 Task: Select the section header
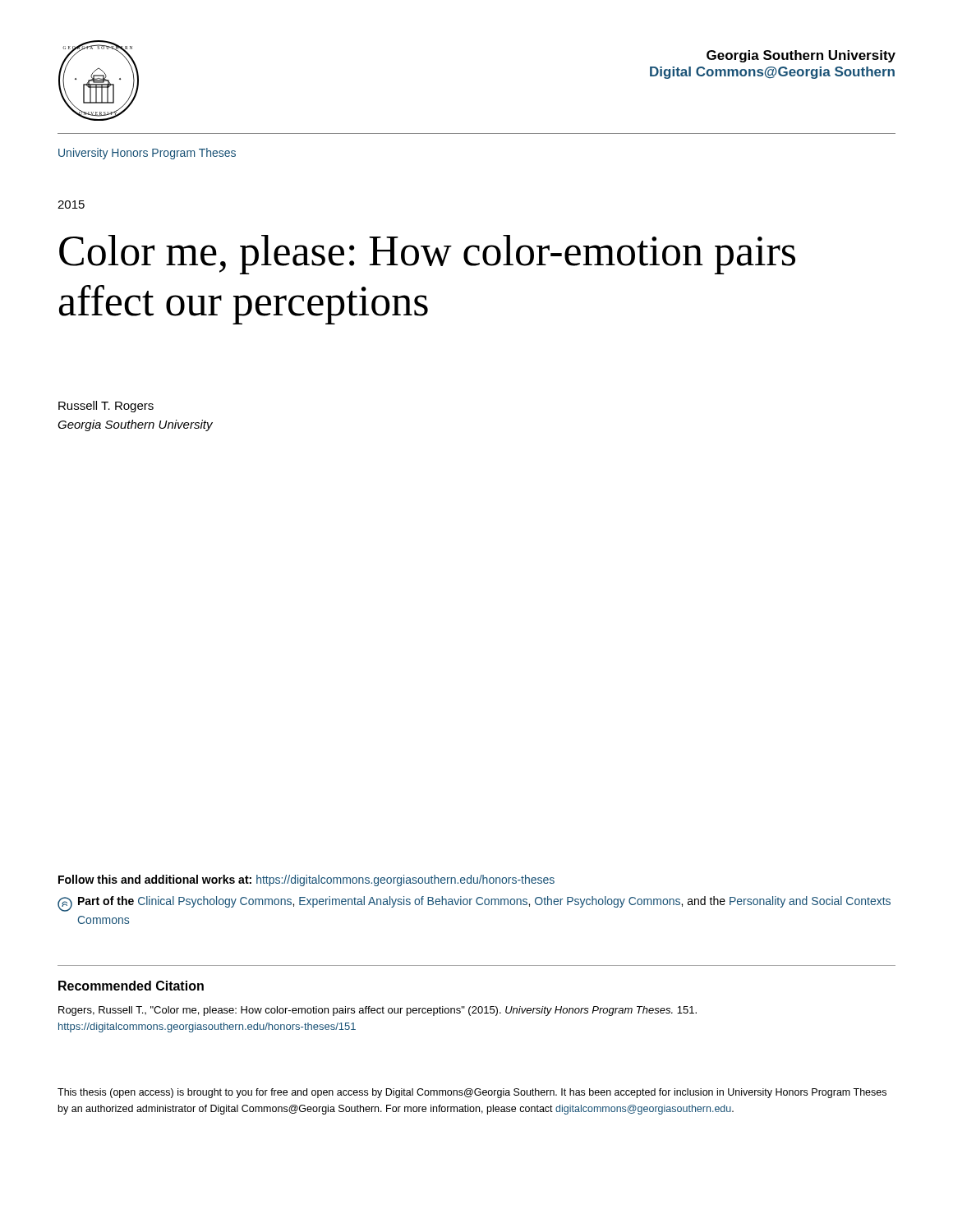coord(131,986)
